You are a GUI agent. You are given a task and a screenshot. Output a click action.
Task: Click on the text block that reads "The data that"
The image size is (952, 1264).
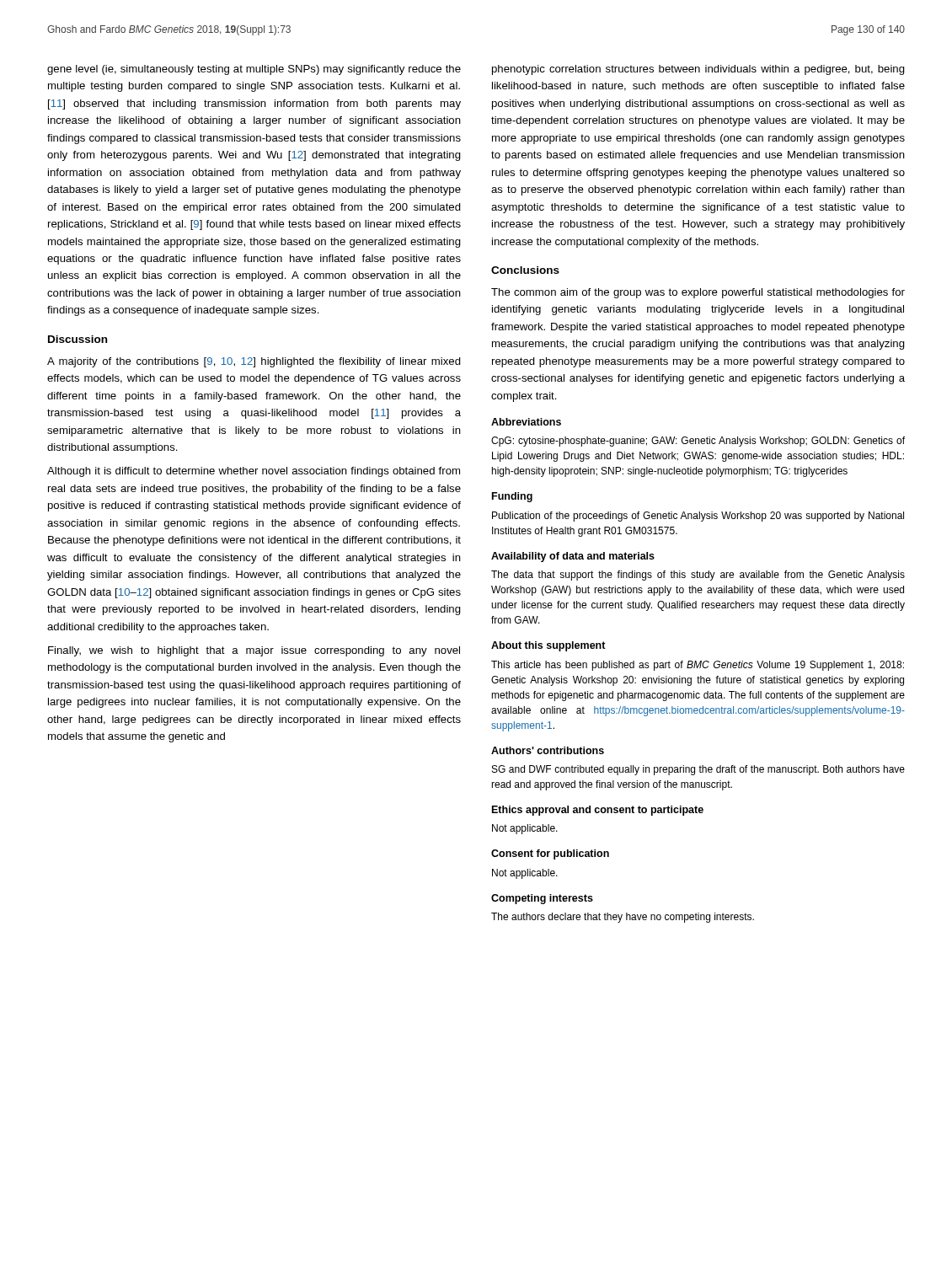[x=698, y=598]
